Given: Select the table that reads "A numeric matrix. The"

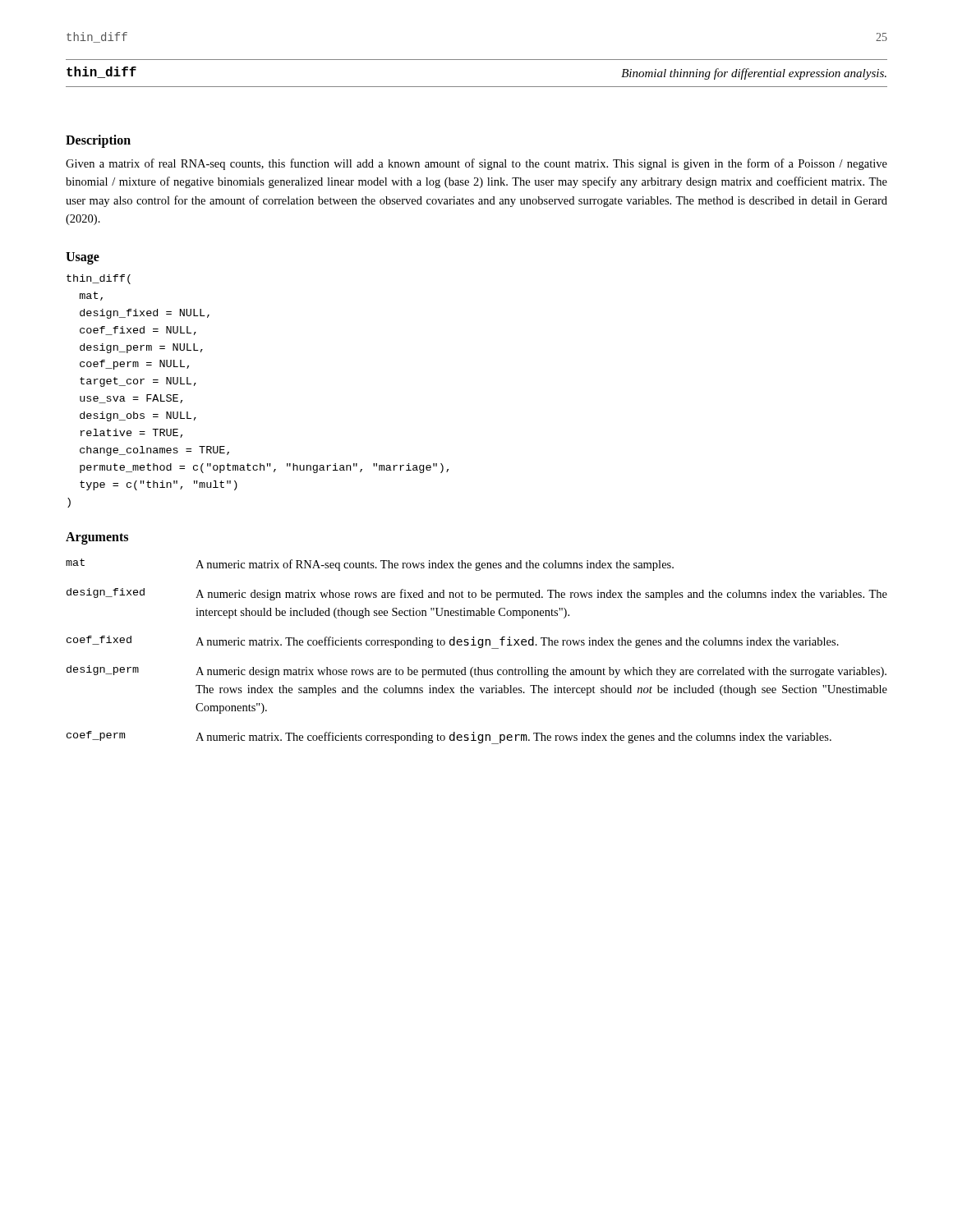Looking at the screenshot, I should click(476, 652).
